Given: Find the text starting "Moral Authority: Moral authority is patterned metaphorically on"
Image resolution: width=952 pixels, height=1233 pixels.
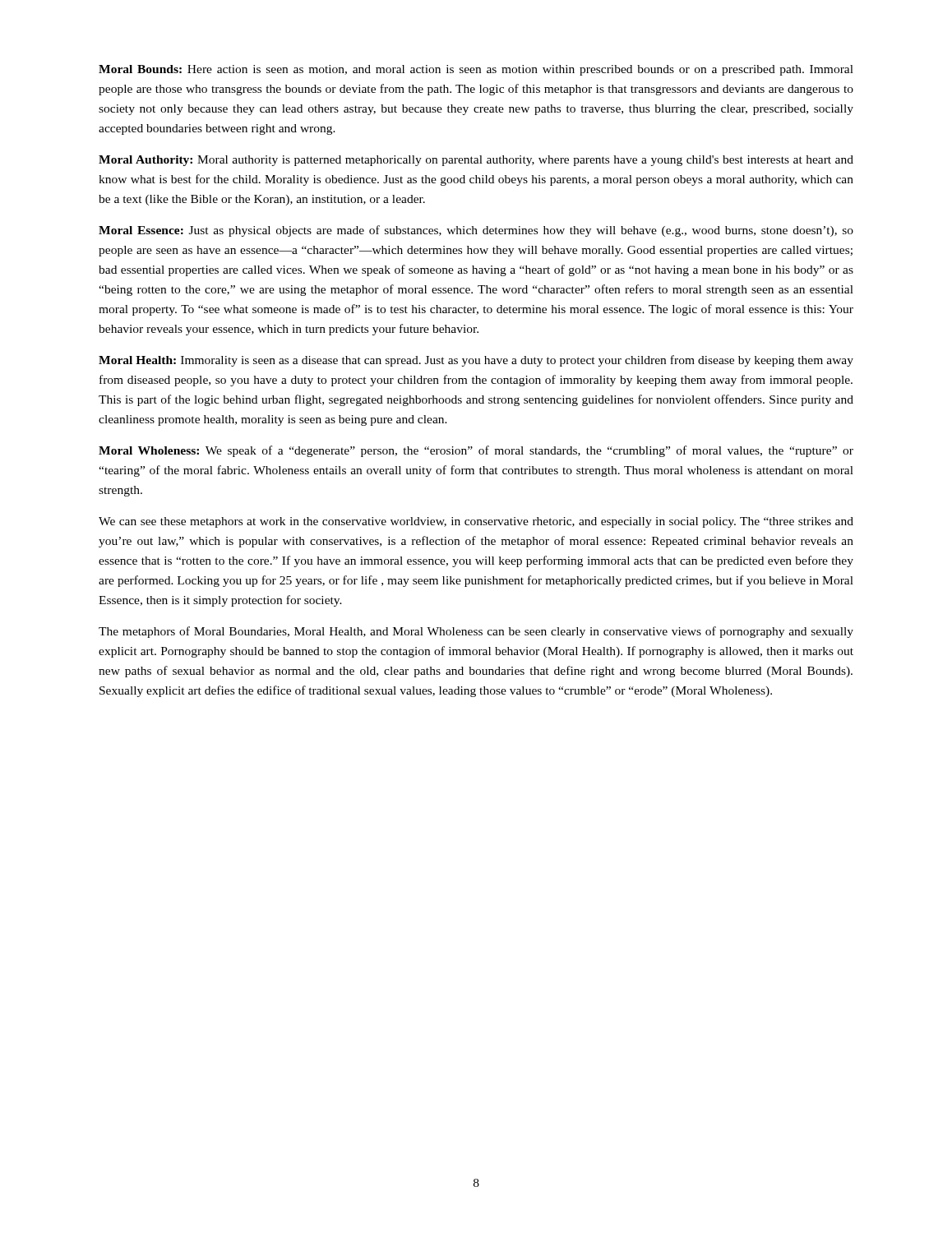Looking at the screenshot, I should 476,179.
